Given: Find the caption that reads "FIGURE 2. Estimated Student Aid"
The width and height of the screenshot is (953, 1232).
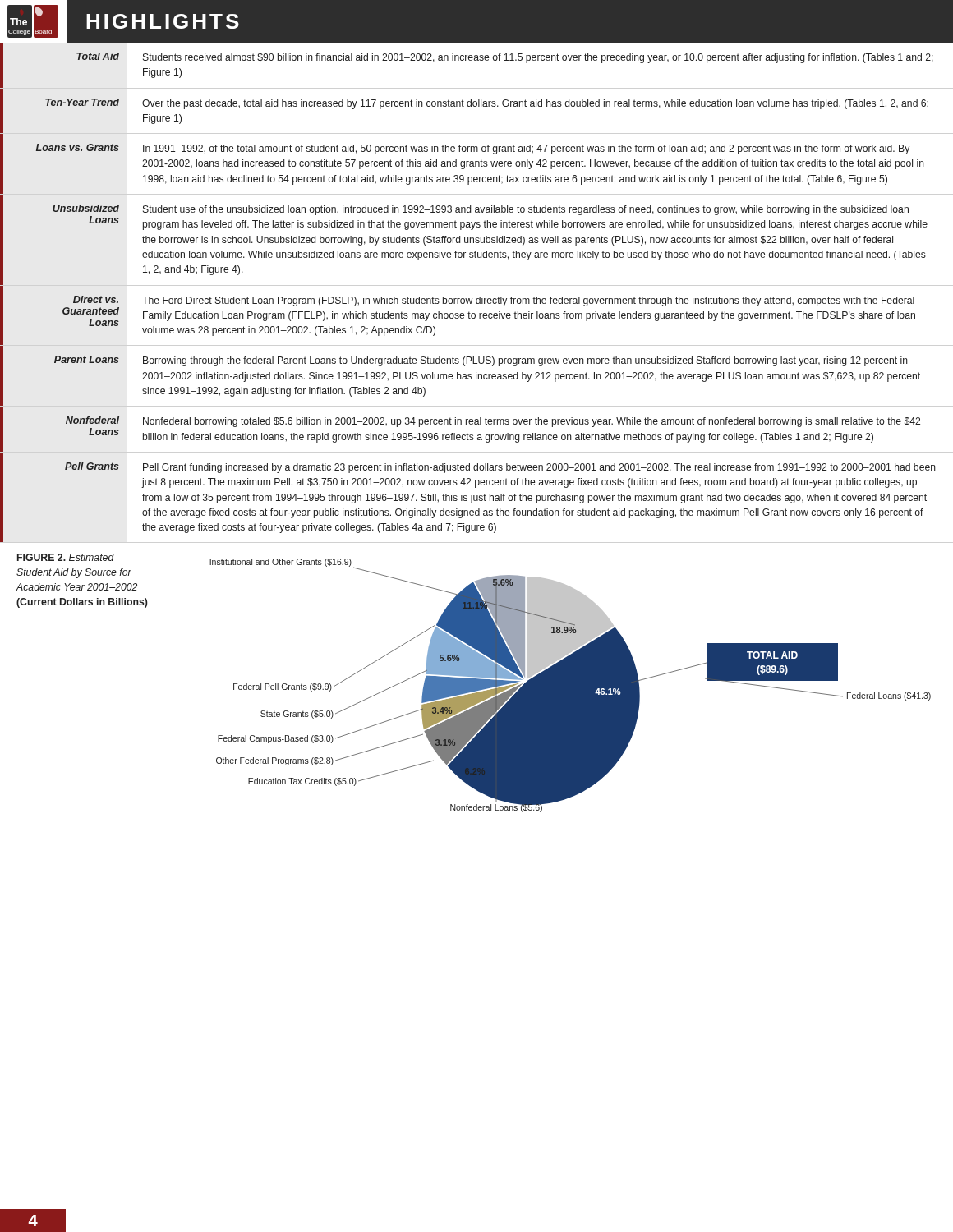Looking at the screenshot, I should pyautogui.click(x=82, y=580).
